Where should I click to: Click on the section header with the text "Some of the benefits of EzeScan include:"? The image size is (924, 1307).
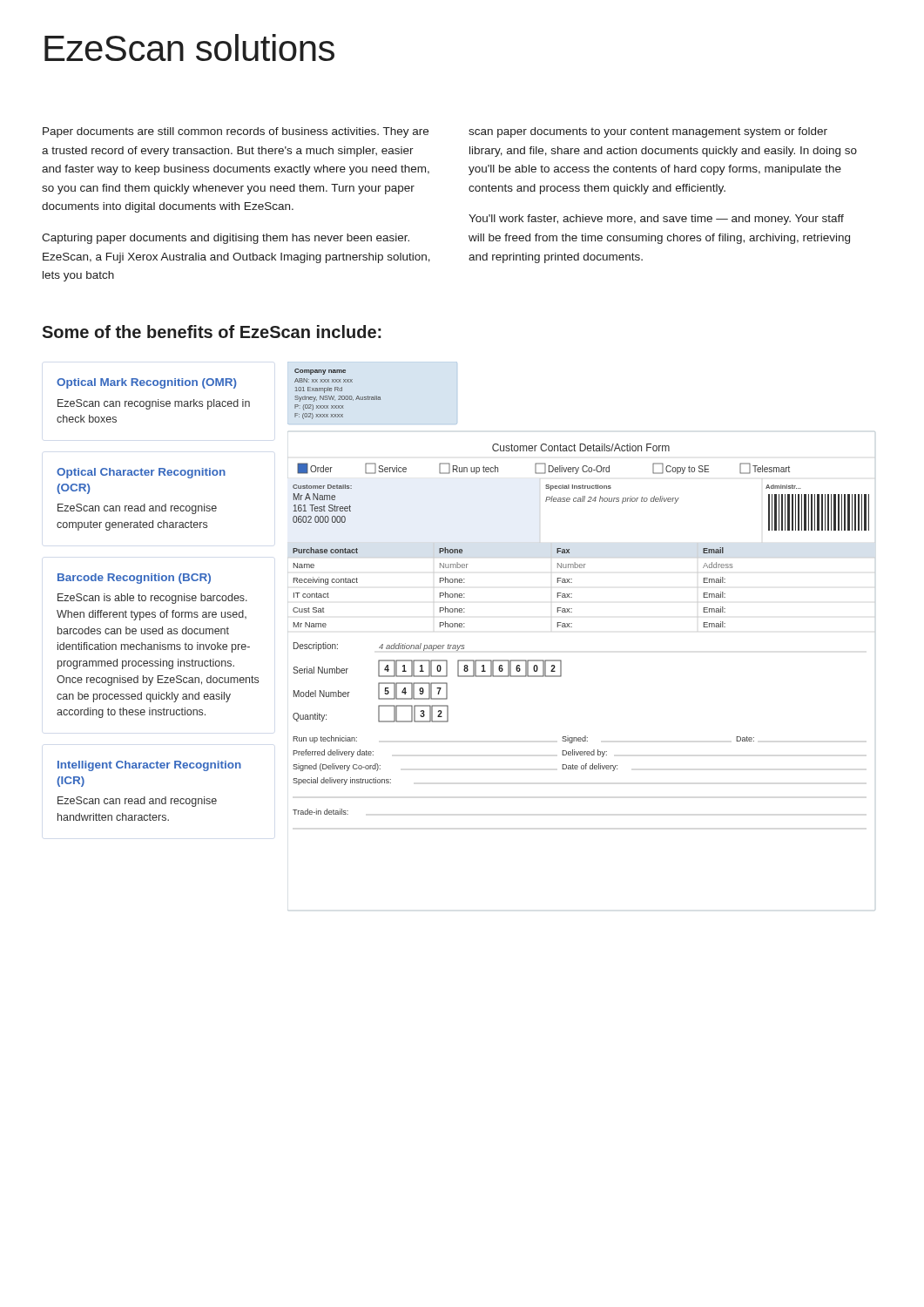(212, 332)
